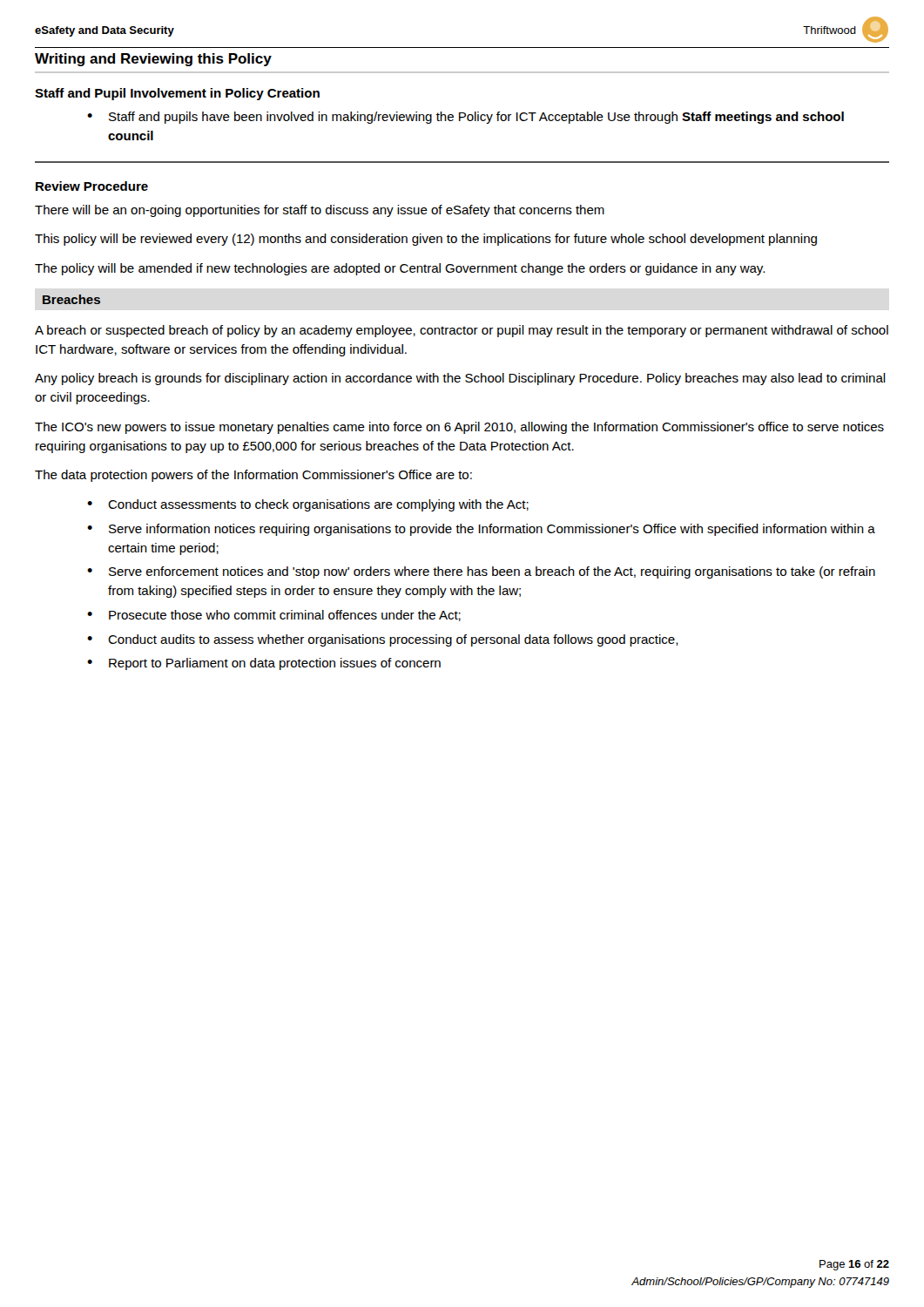Find the region starting "The policy will be"
924x1307 pixels.
coord(400,268)
